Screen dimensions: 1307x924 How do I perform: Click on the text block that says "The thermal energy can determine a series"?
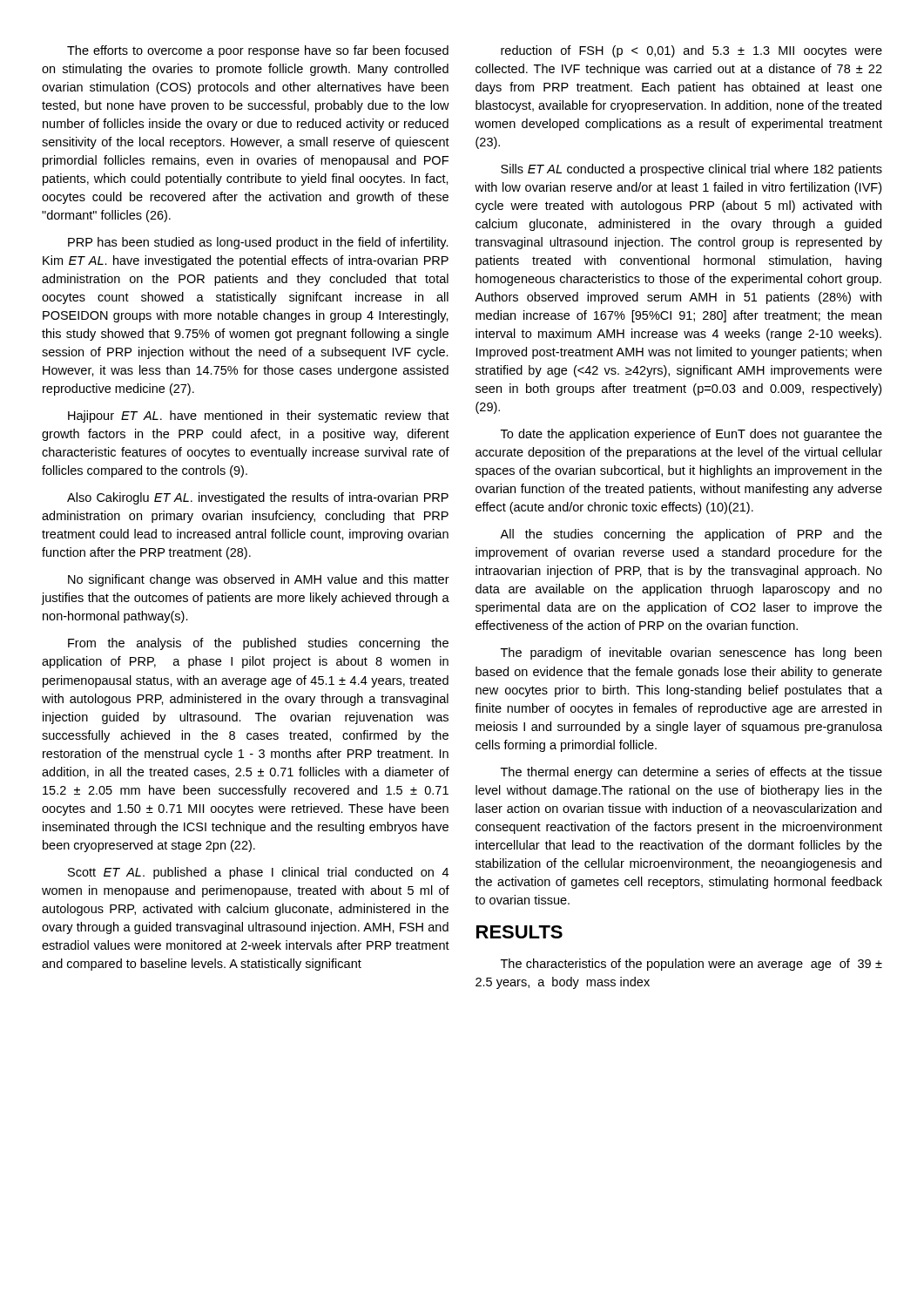click(x=679, y=836)
